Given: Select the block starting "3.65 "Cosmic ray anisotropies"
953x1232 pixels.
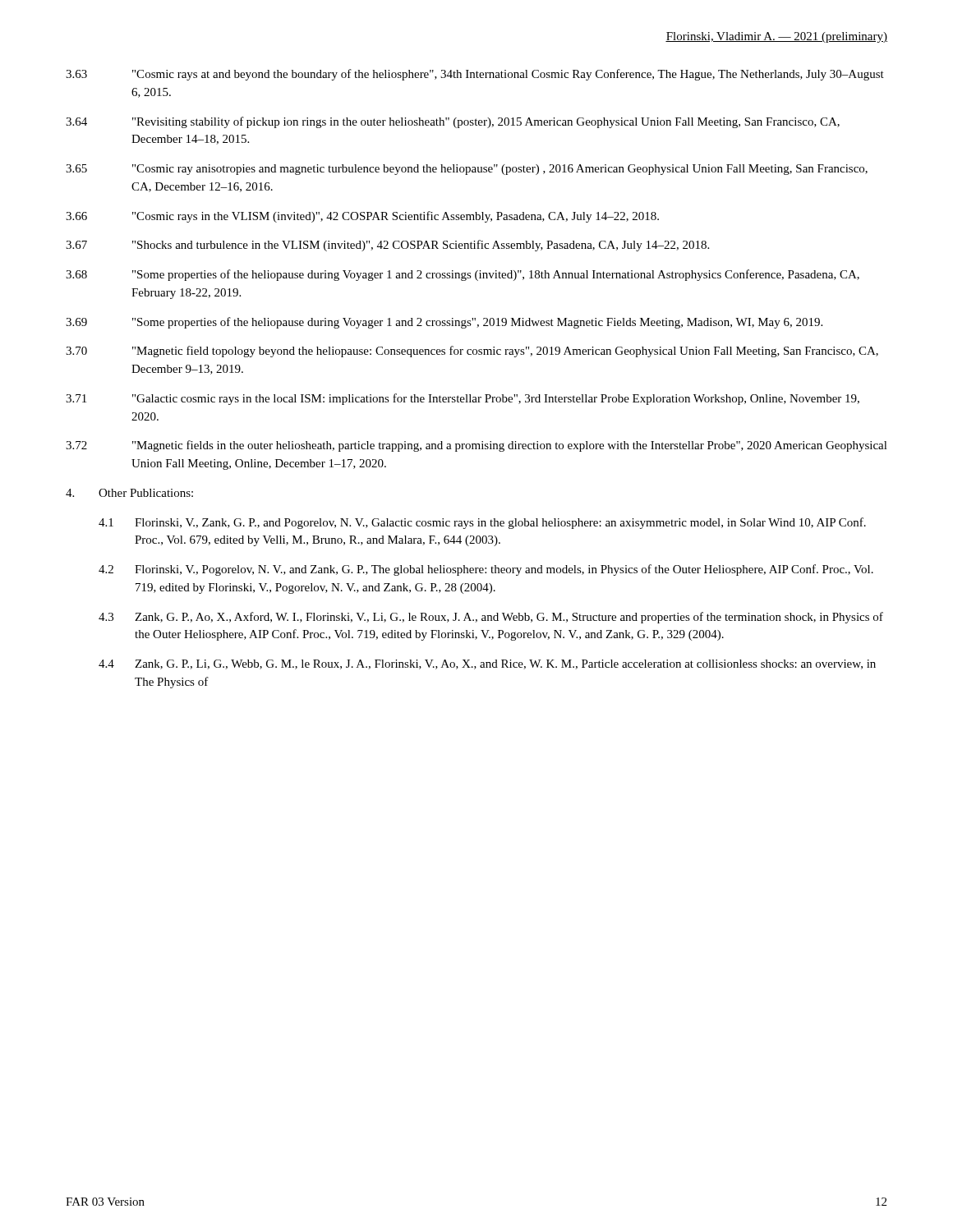Looking at the screenshot, I should pos(476,178).
